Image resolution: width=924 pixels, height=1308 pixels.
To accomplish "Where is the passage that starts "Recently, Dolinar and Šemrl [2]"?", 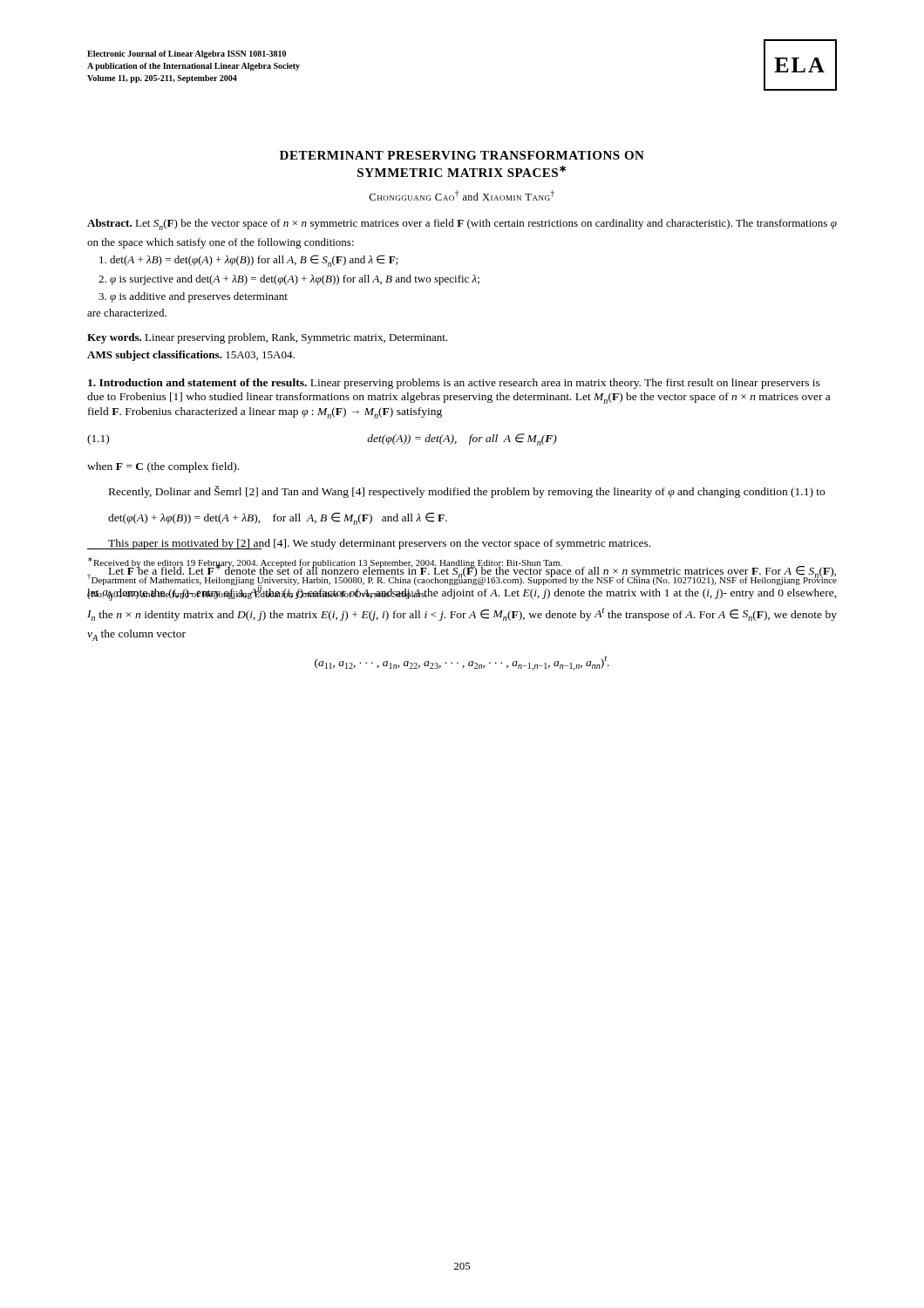I will pyautogui.click(x=467, y=491).
